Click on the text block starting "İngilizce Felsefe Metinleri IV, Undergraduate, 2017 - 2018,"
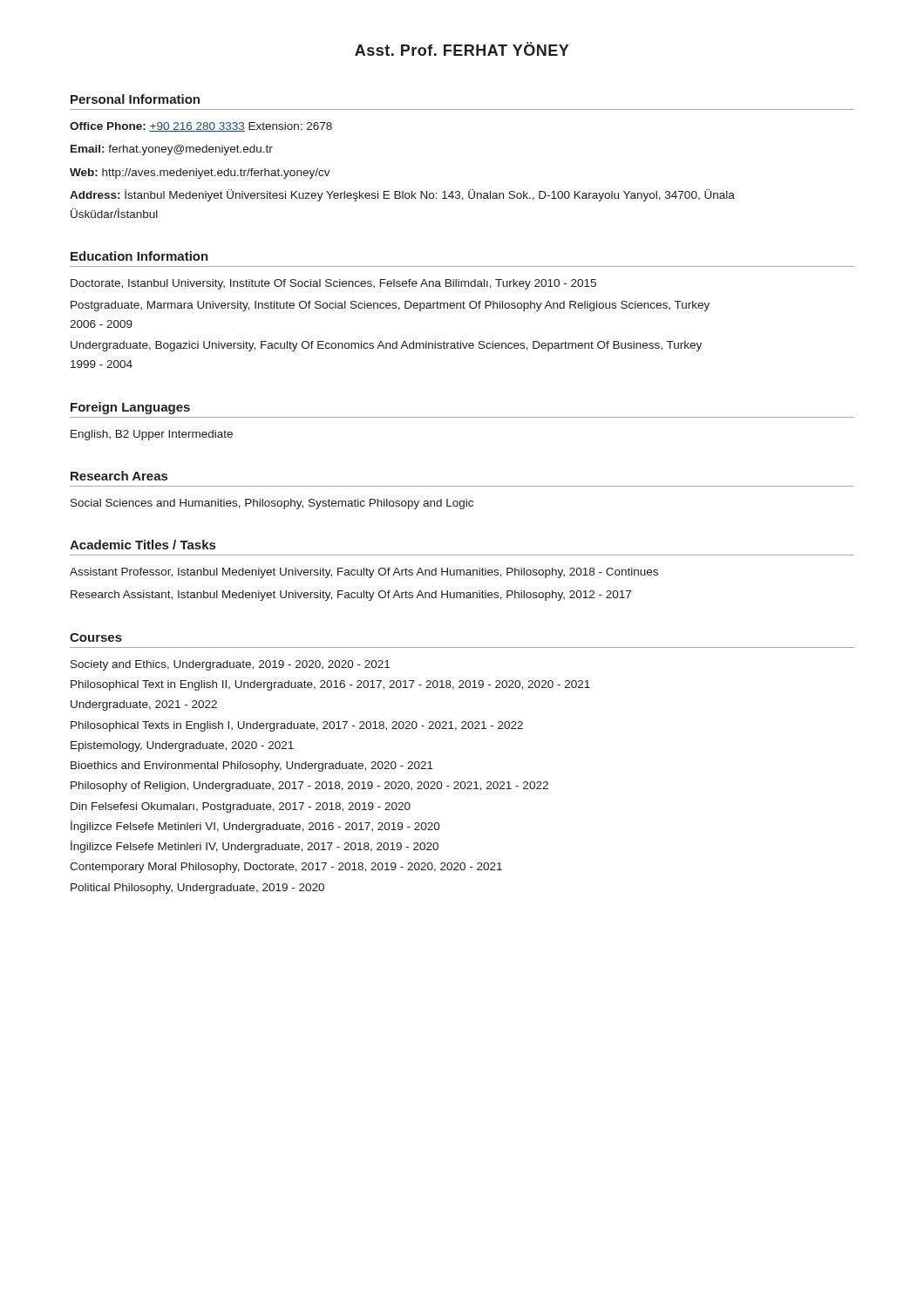 tap(255, 847)
